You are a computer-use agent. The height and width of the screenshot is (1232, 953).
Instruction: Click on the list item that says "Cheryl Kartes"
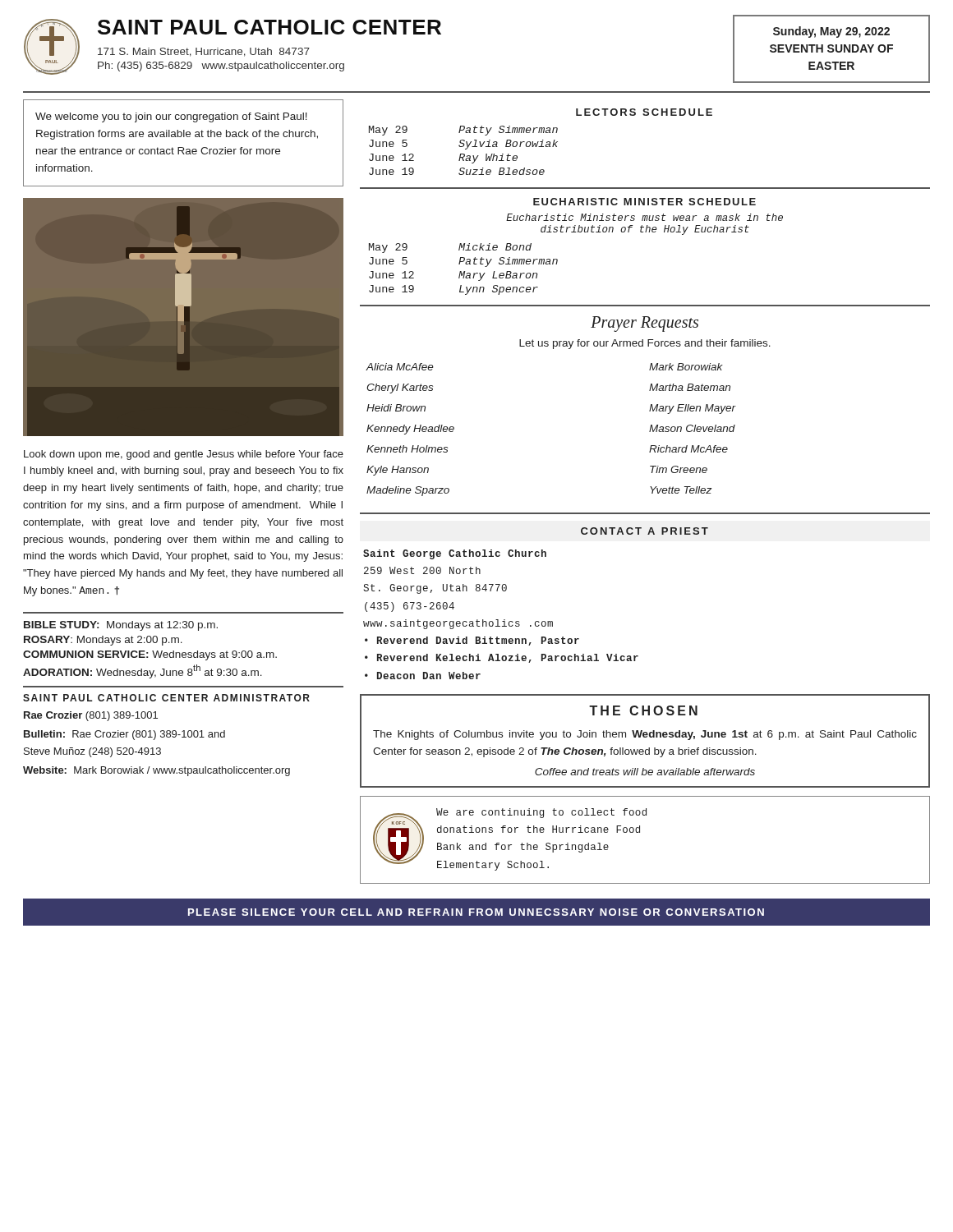[x=400, y=387]
